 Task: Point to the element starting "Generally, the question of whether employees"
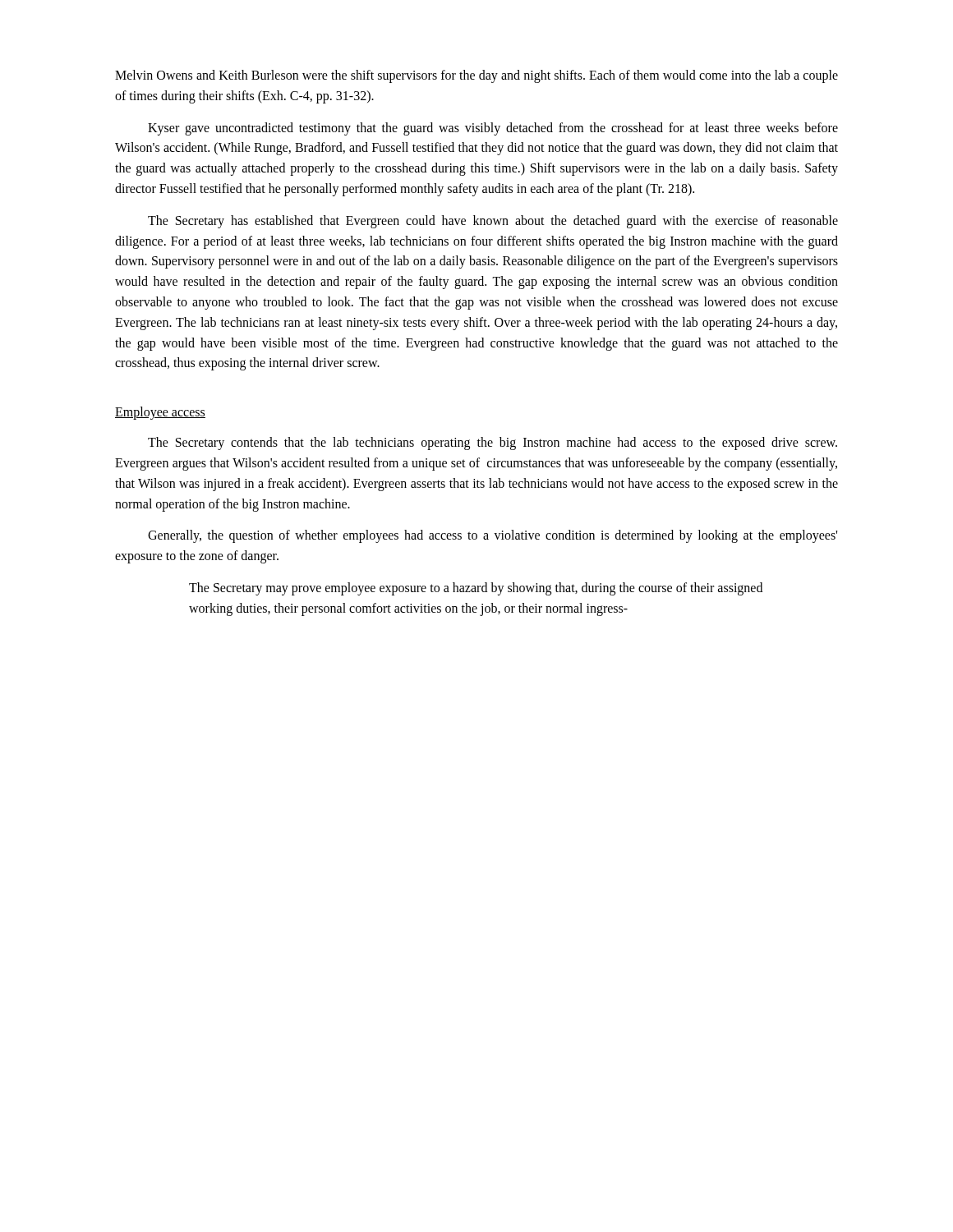click(476, 546)
